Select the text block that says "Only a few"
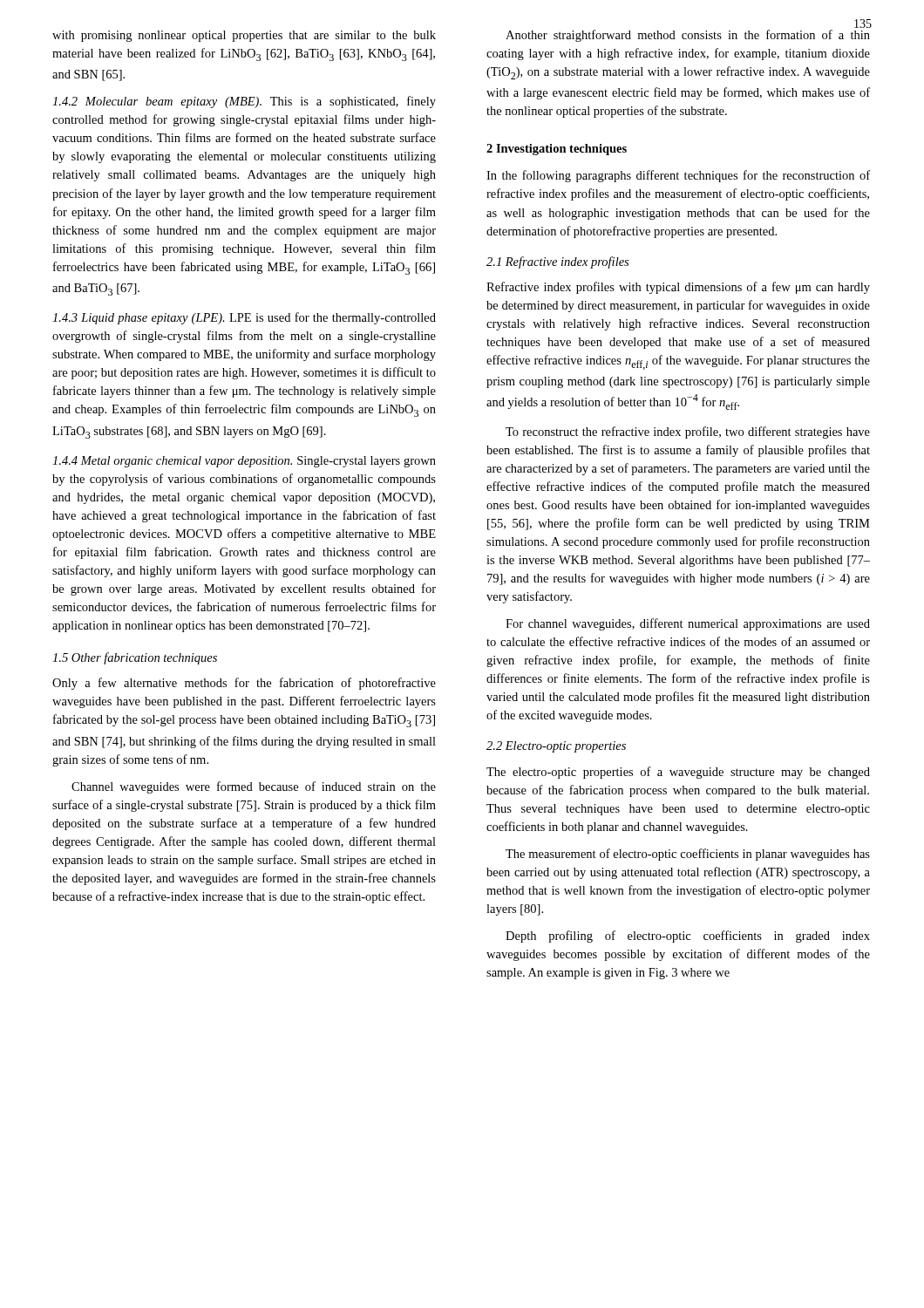 click(244, 790)
